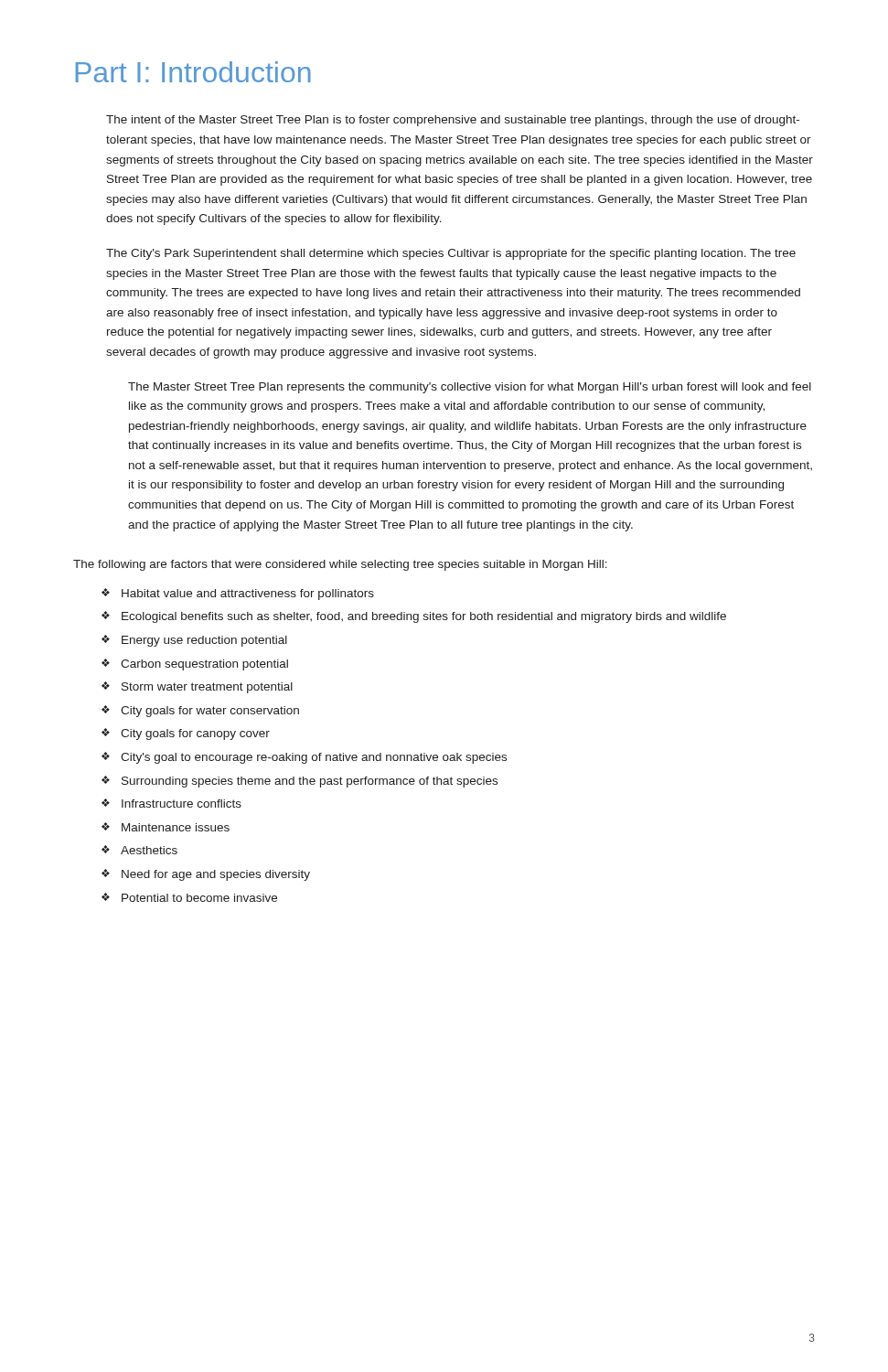Click on the list item containing "❖ Potential to become invasive"
Viewport: 888px width, 1372px height.
coord(199,897)
